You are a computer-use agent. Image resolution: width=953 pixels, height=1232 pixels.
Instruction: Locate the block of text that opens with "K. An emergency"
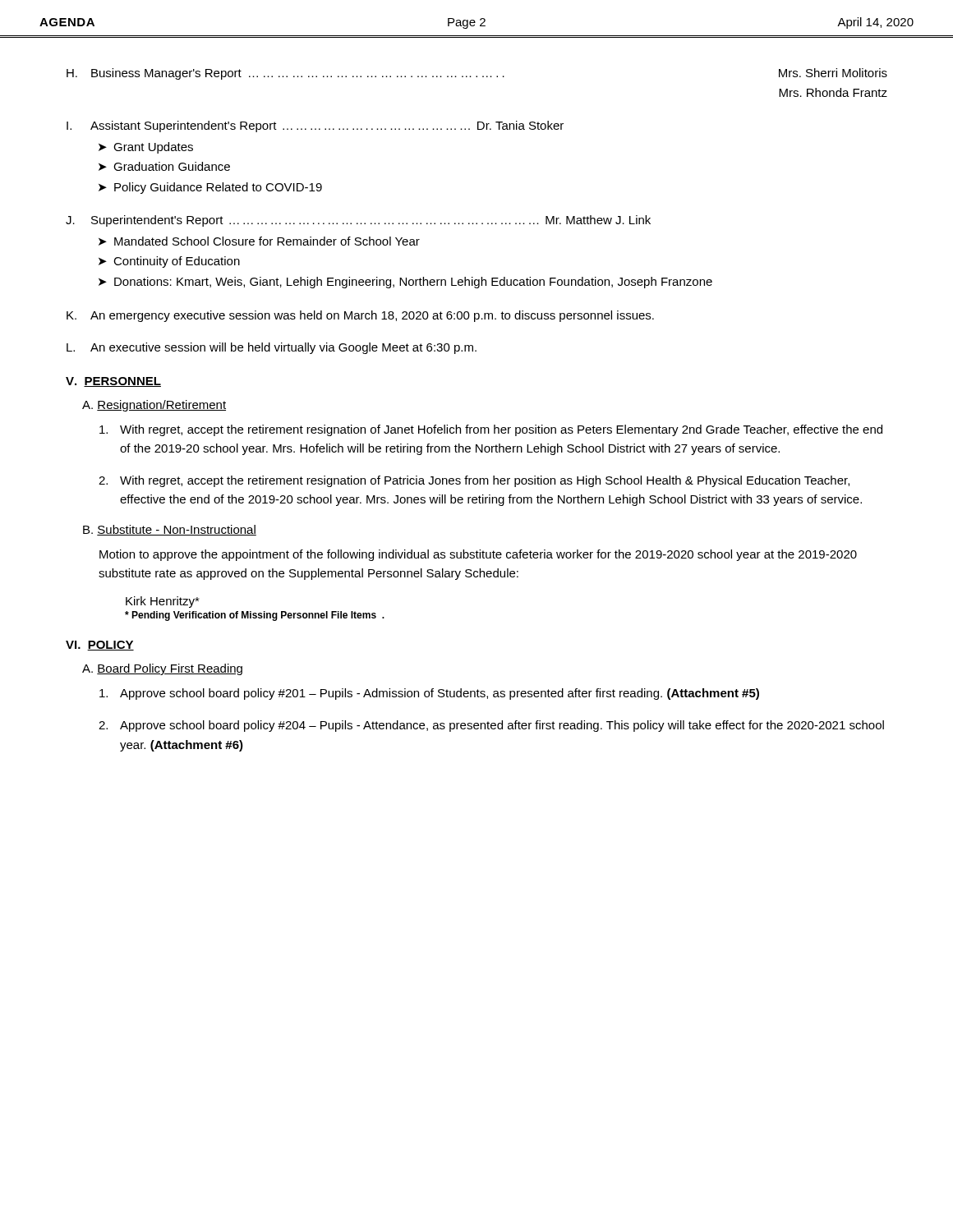(476, 315)
